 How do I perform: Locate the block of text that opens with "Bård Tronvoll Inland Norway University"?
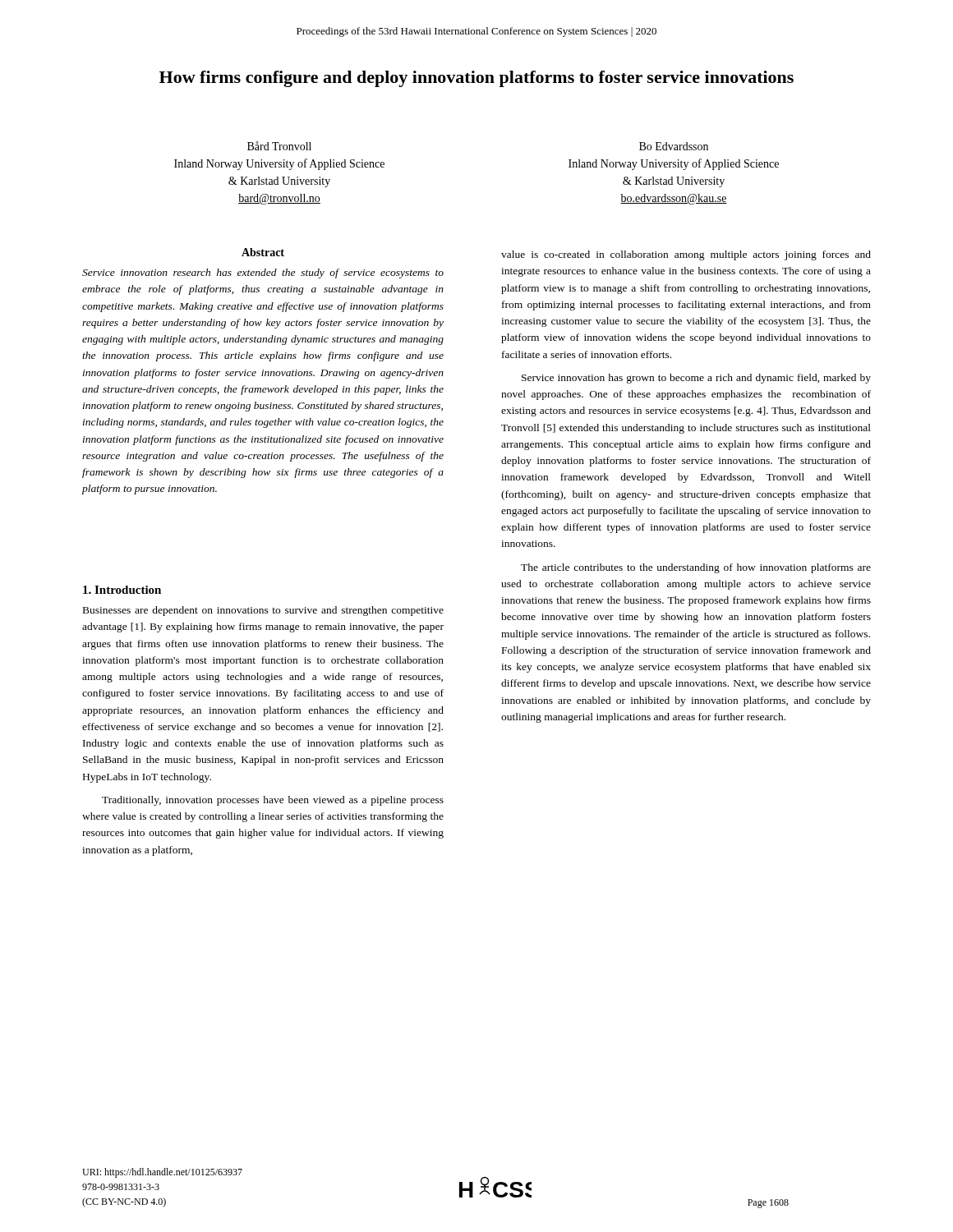[x=279, y=172]
